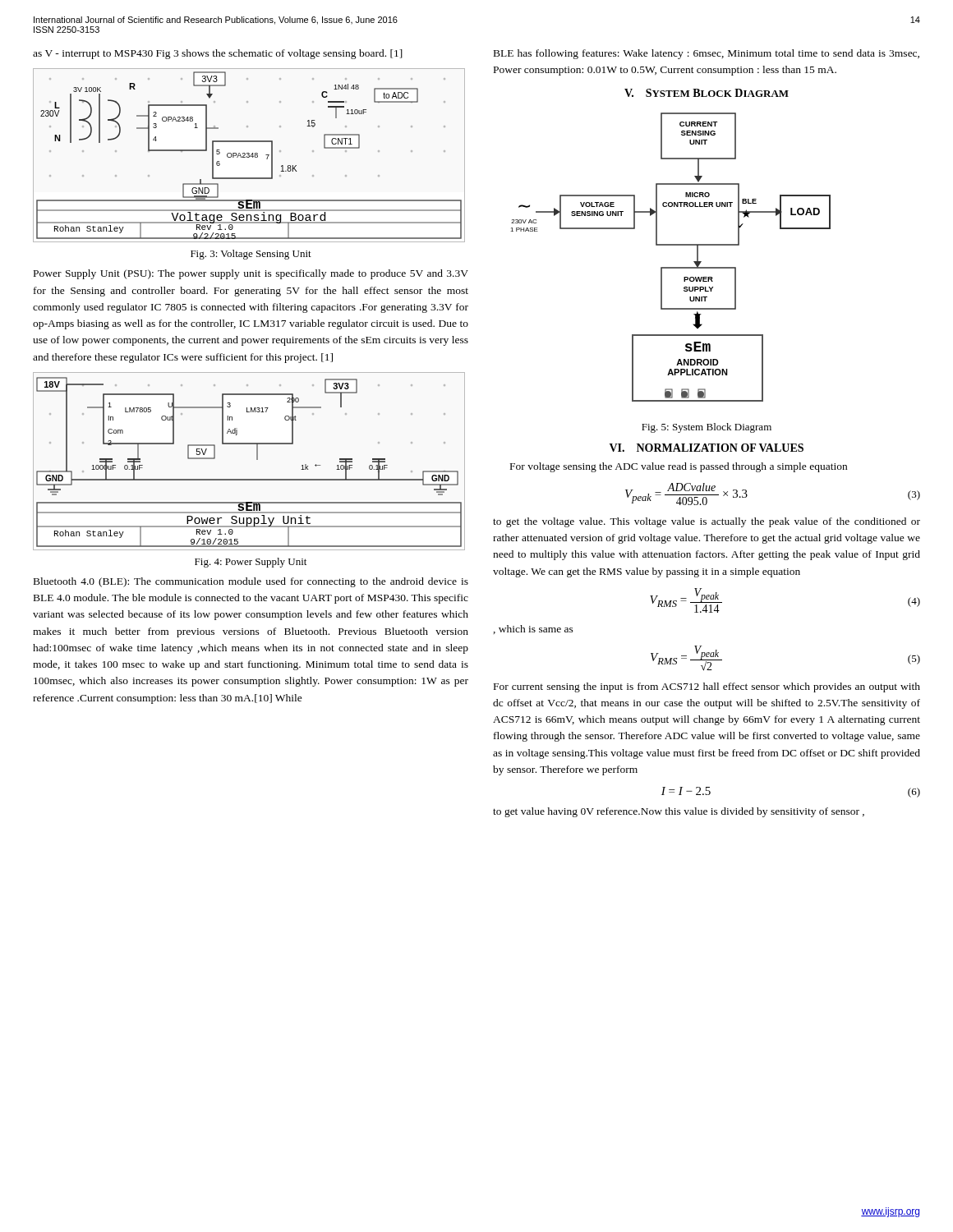
Task: Point to the element starting "Fig. 4: Power"
Action: 251,561
